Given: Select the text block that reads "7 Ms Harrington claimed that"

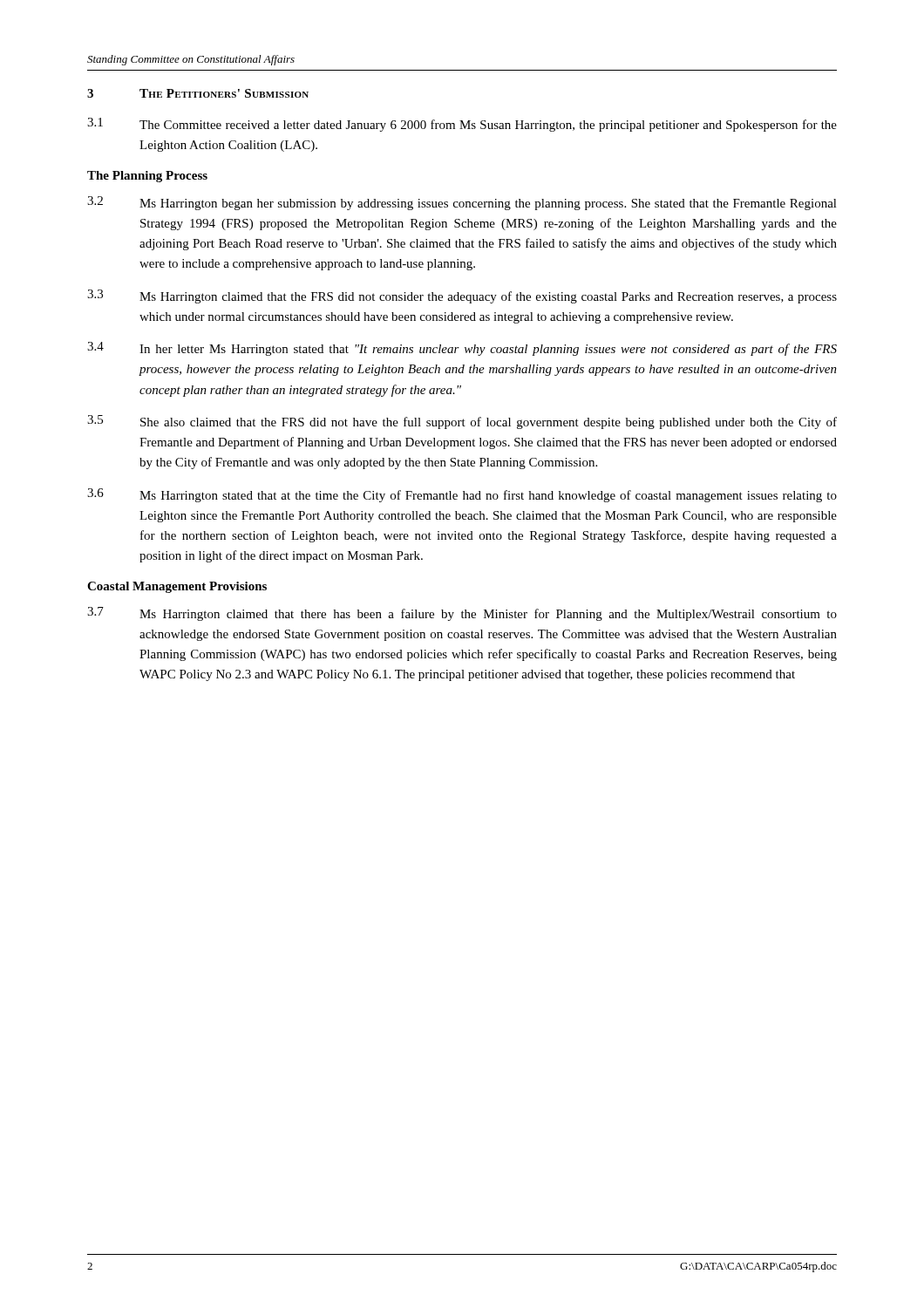Looking at the screenshot, I should (462, 644).
